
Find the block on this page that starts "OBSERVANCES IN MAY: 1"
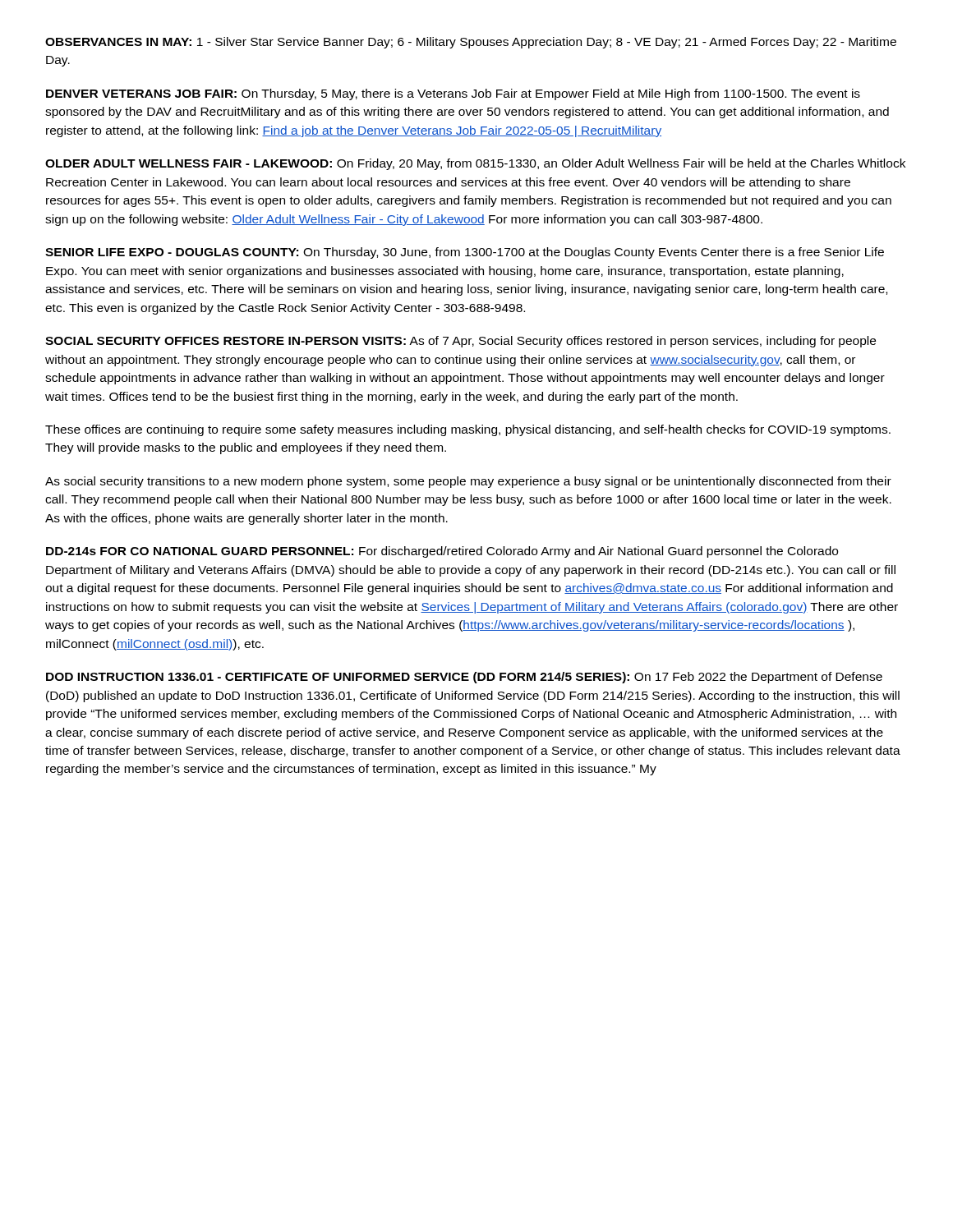click(471, 51)
